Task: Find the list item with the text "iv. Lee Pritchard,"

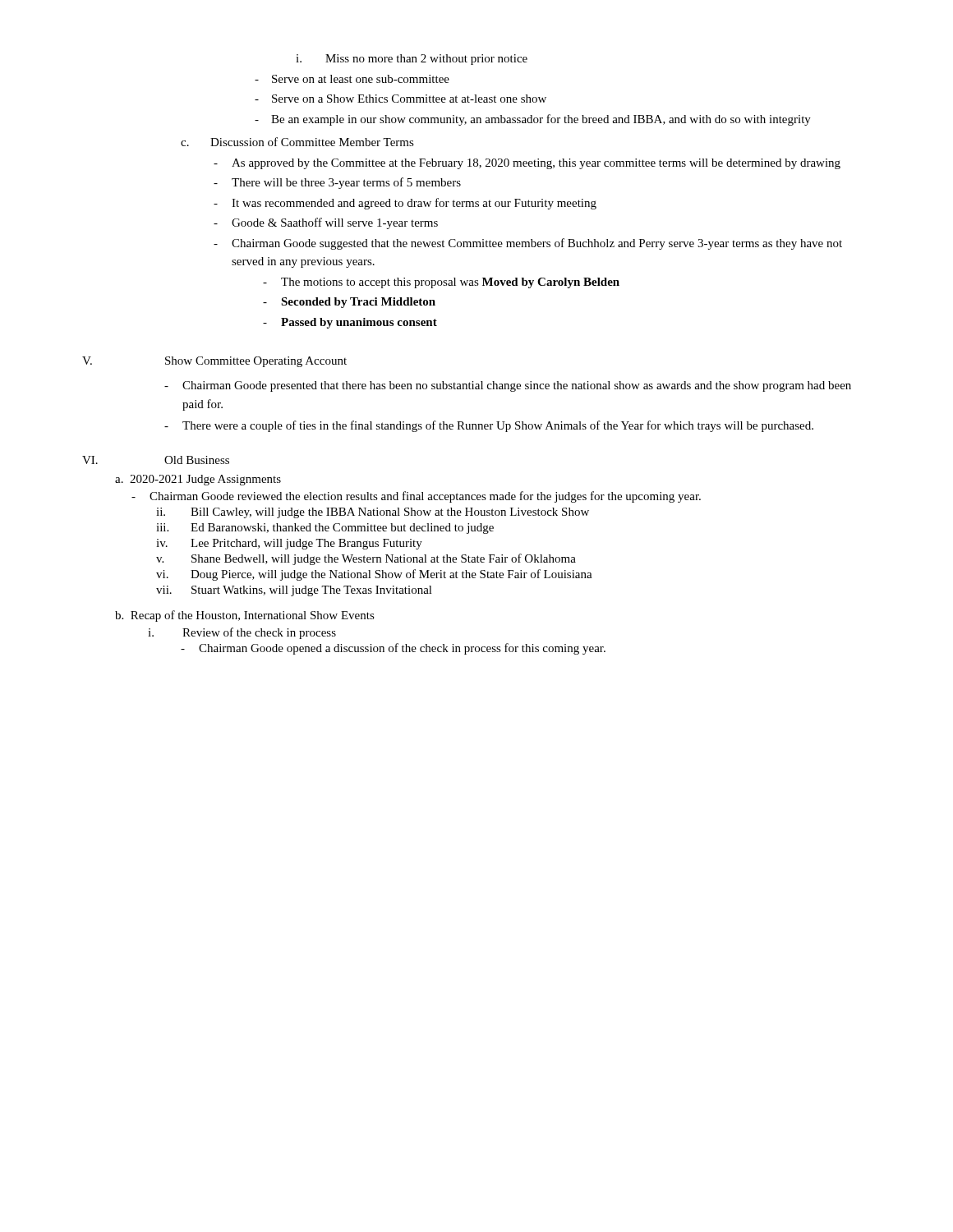Action: [289, 544]
